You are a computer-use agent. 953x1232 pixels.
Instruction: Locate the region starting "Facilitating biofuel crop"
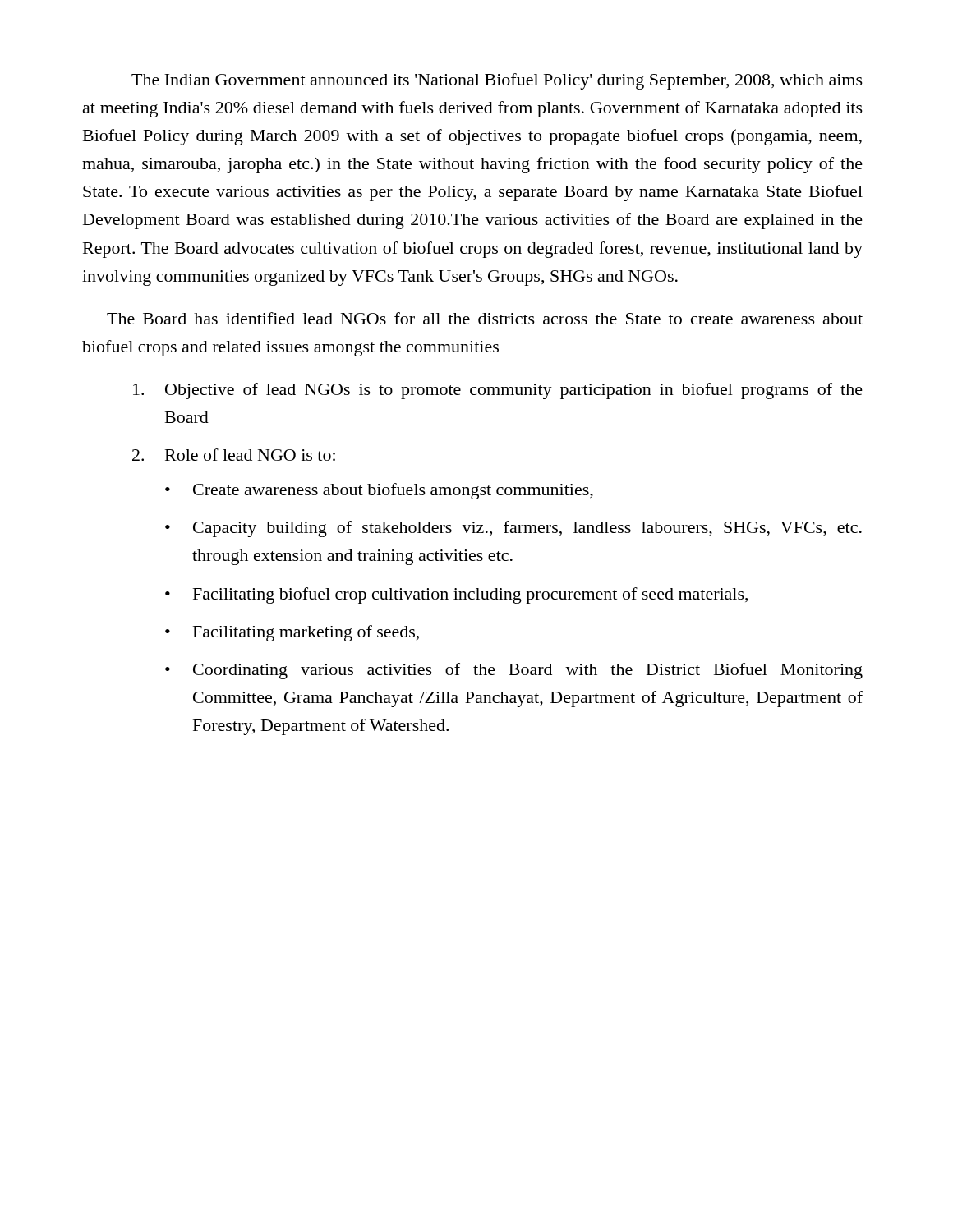click(x=527, y=593)
